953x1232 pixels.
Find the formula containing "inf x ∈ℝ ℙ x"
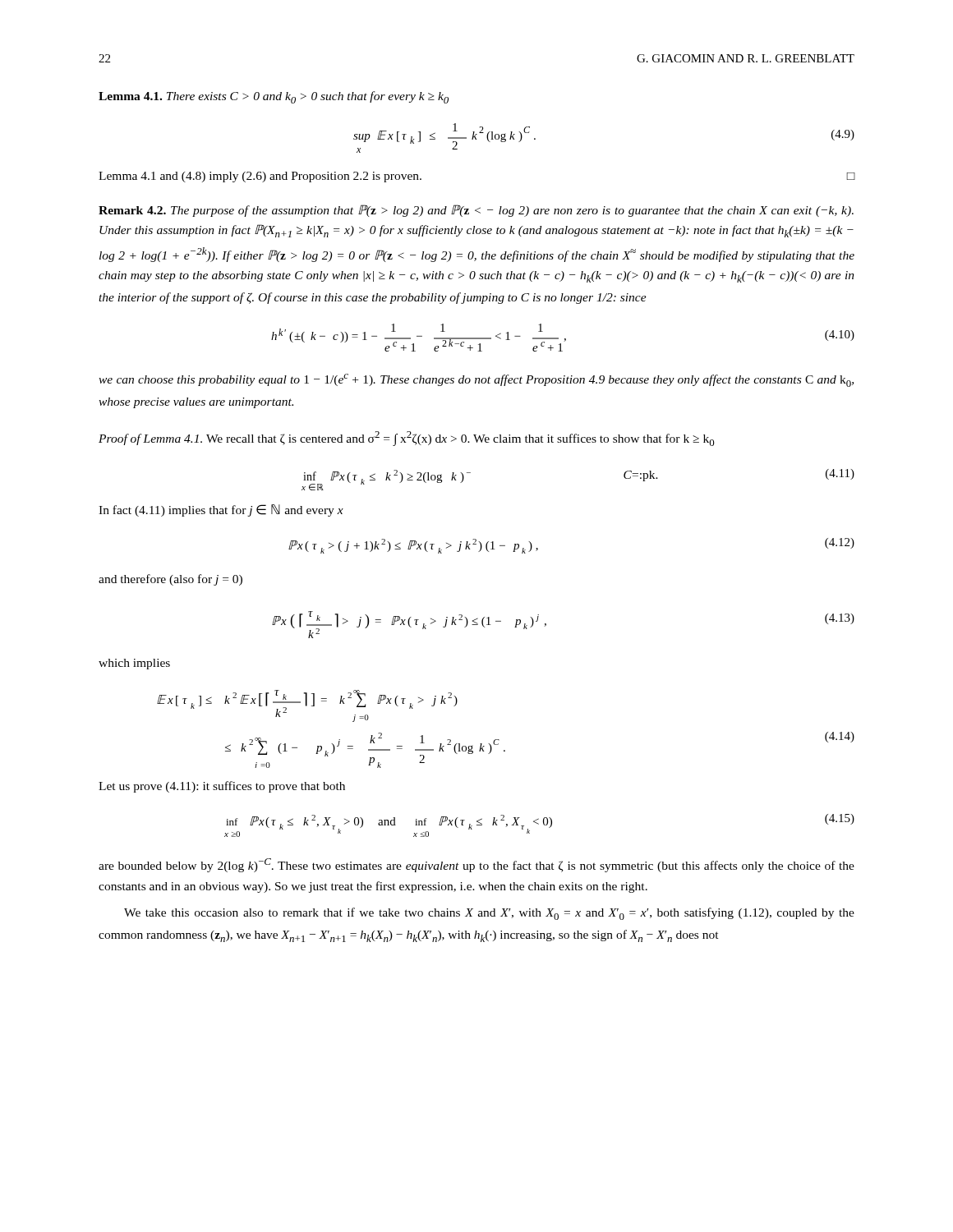[476, 475]
